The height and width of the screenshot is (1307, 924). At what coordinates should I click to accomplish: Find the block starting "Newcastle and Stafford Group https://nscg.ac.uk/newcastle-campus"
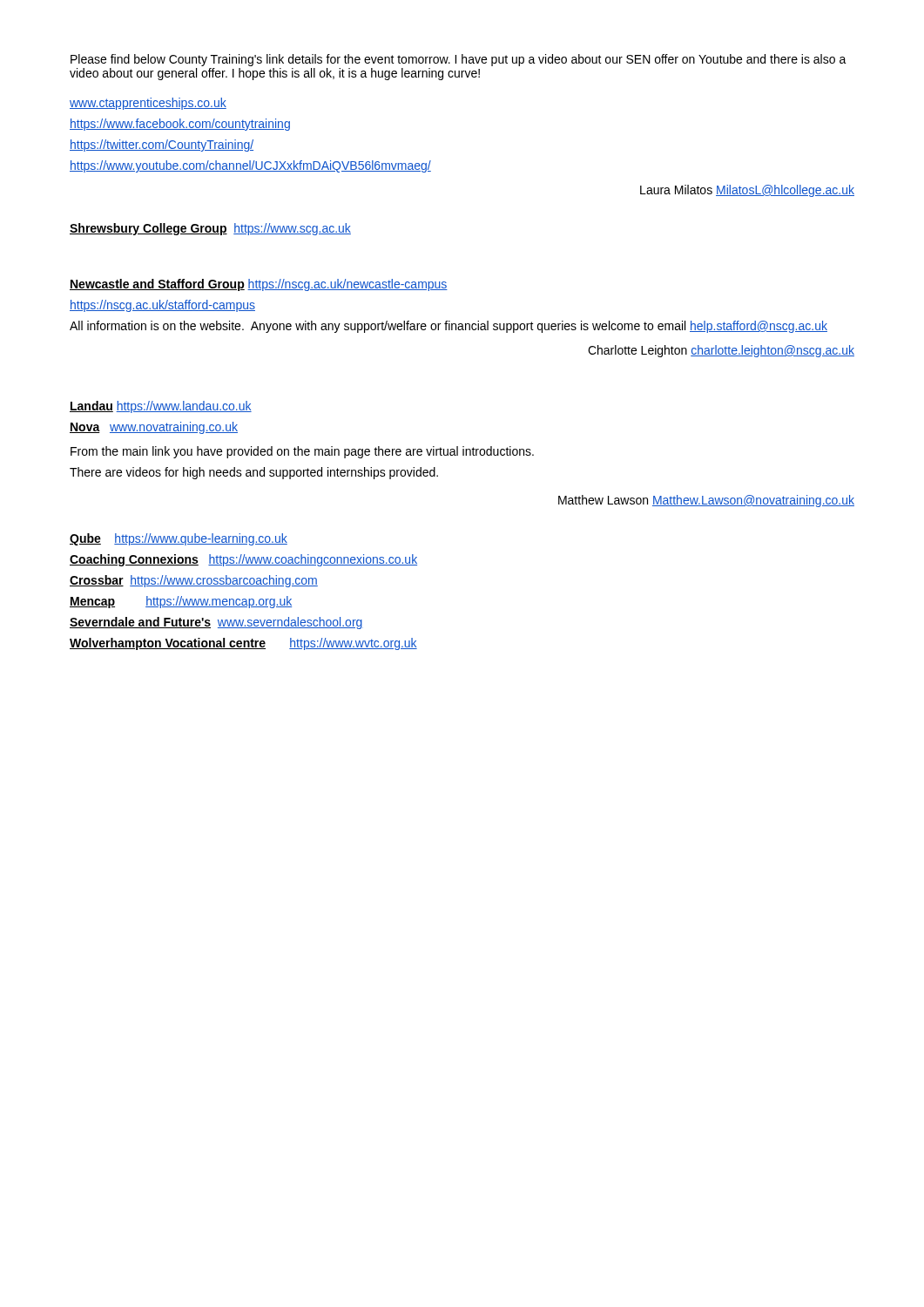pos(258,284)
